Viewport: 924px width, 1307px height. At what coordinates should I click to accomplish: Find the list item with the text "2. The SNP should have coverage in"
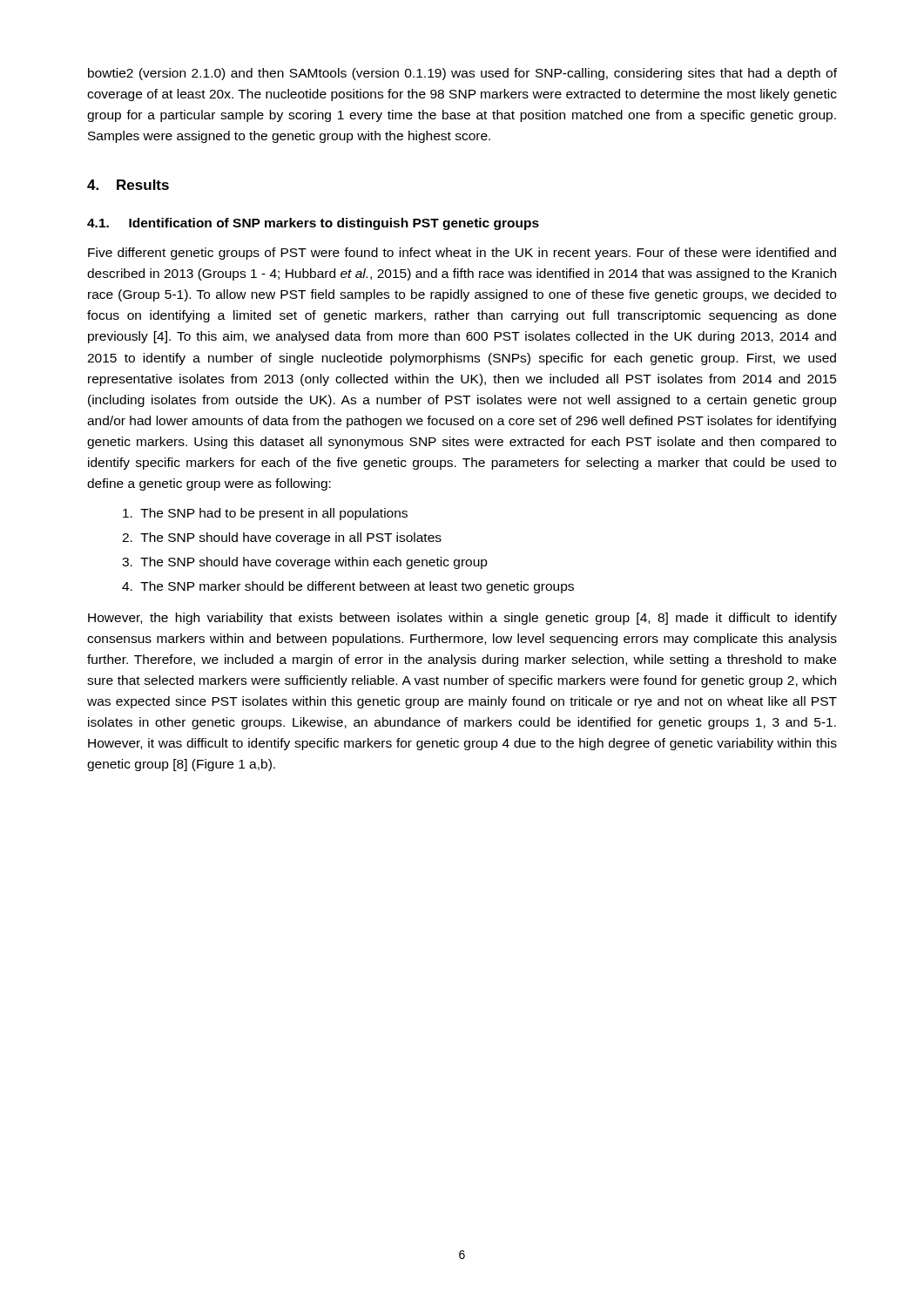click(282, 537)
